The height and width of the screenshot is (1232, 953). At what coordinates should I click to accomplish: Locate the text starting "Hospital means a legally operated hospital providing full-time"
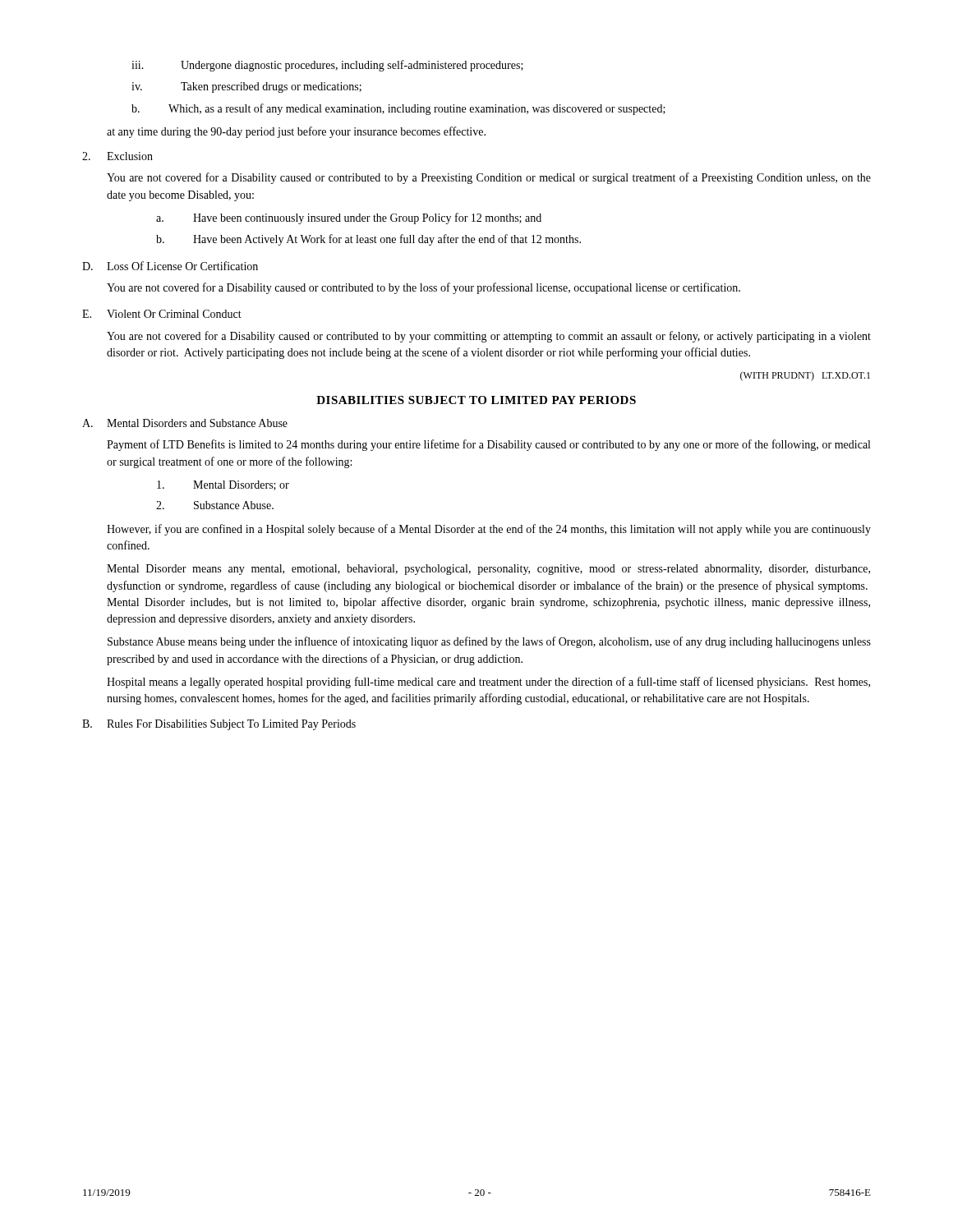(x=489, y=691)
